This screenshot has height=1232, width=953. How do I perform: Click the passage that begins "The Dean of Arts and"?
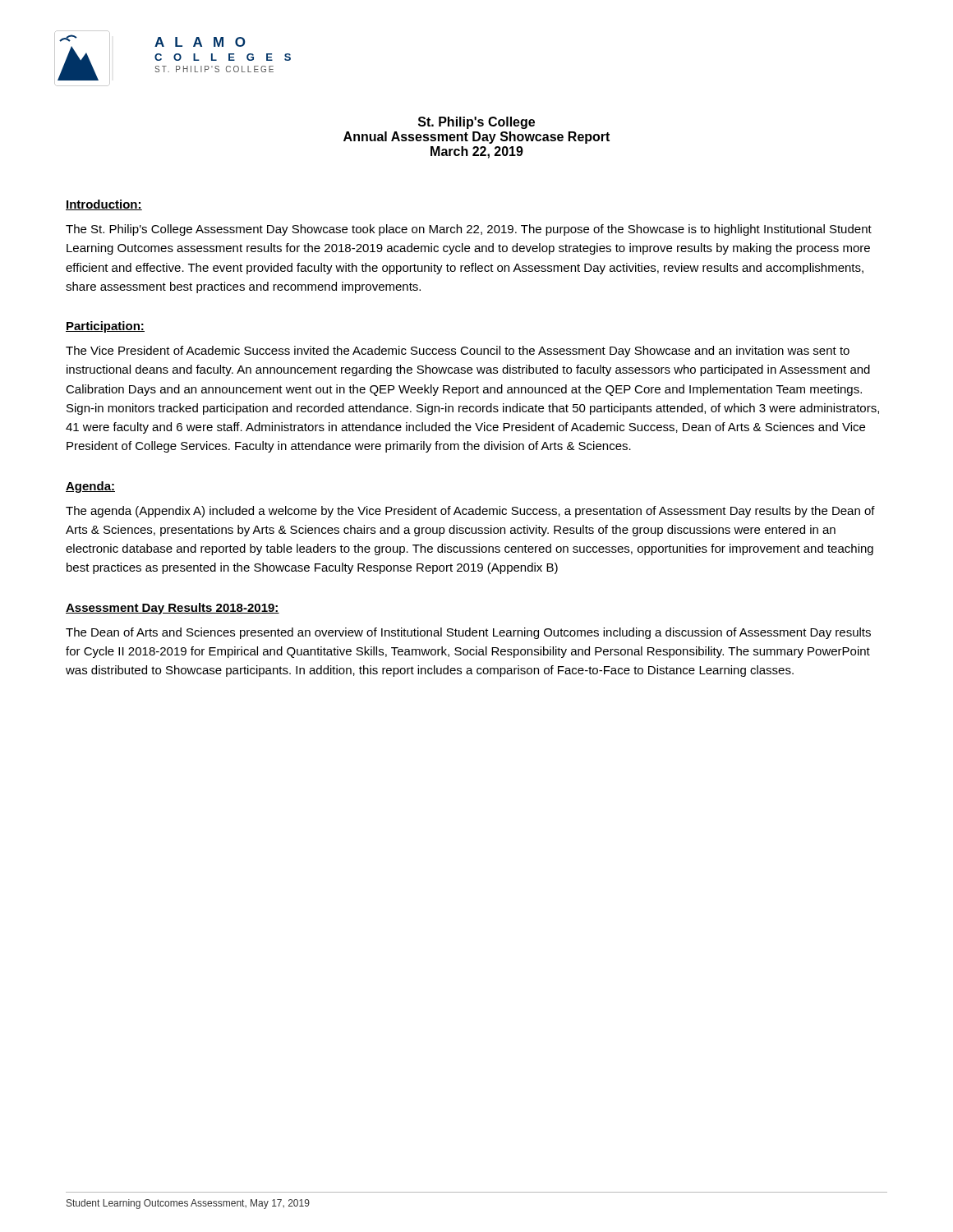pos(469,651)
